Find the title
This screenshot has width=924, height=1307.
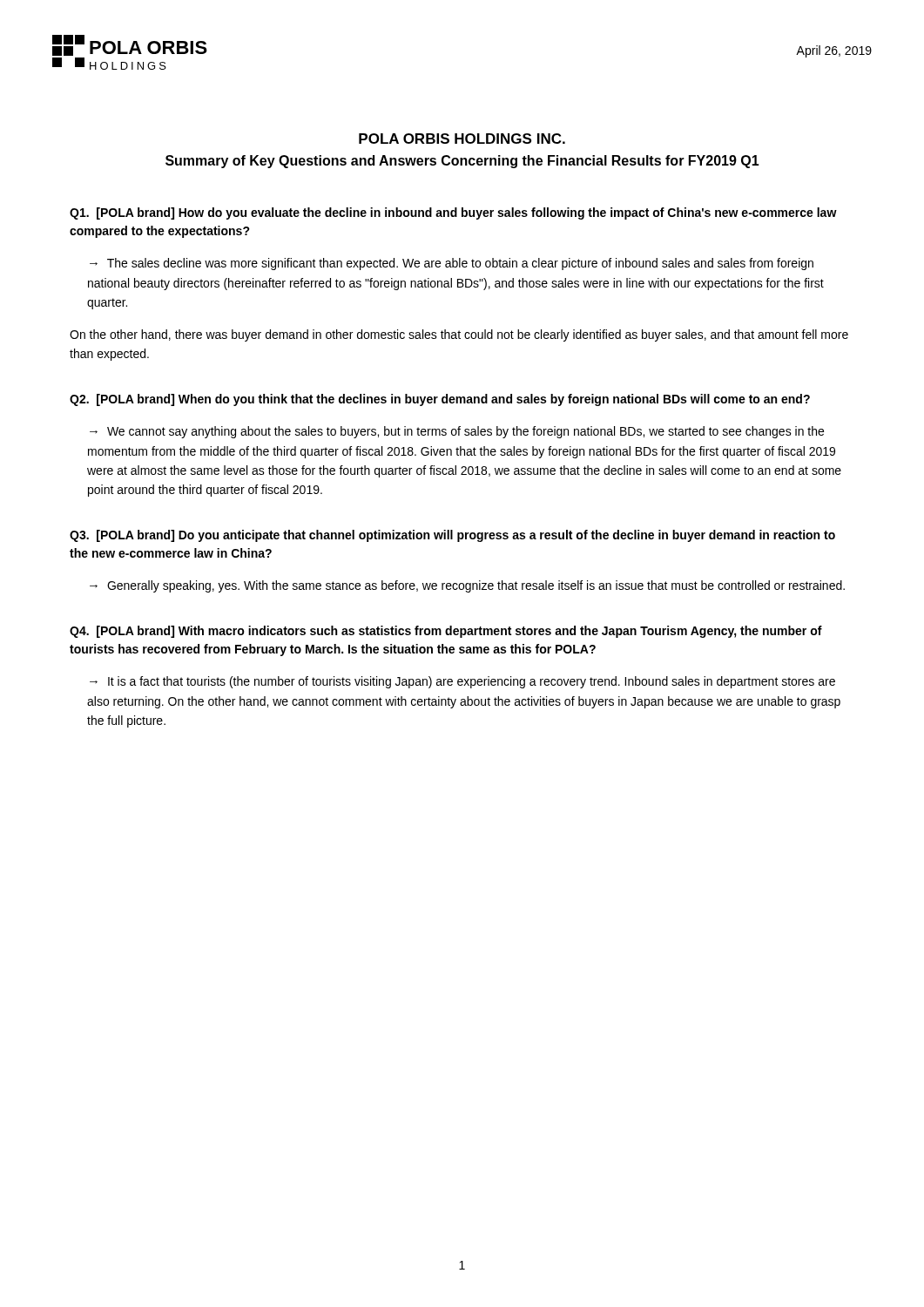[462, 139]
